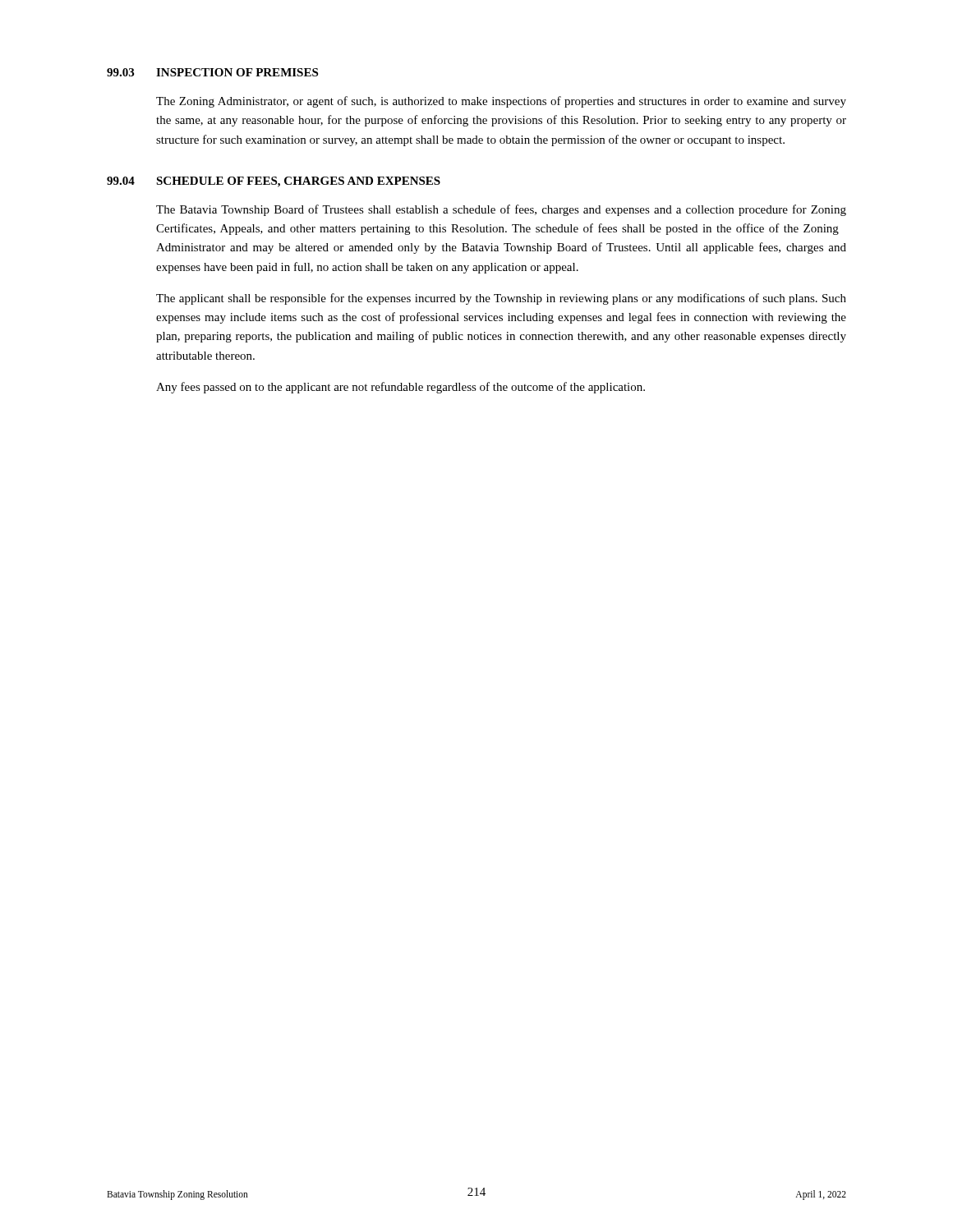
Task: Locate the text block containing "The applicant shall be responsible for the expenses"
Action: coord(501,327)
